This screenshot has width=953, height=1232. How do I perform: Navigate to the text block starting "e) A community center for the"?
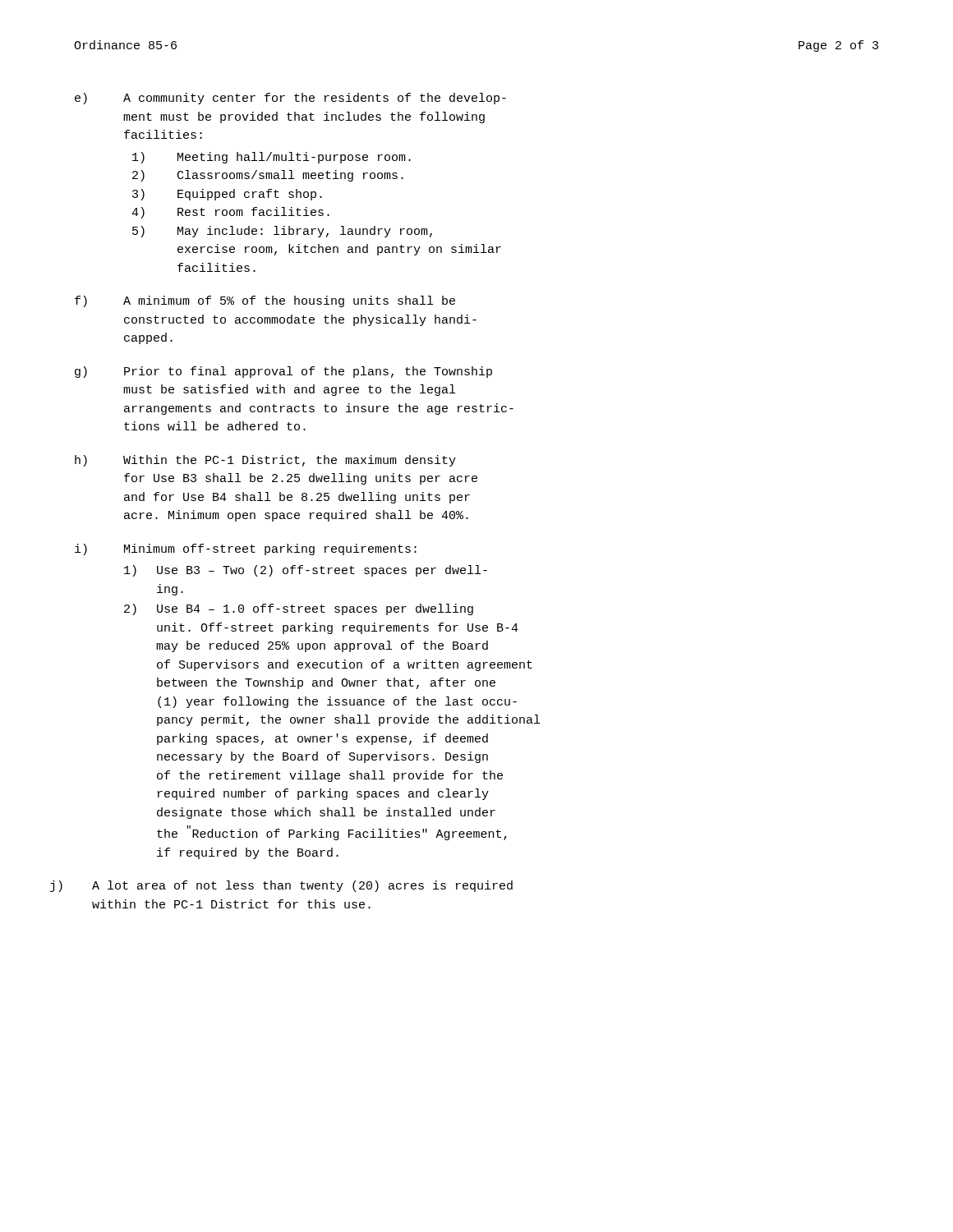[290, 182]
